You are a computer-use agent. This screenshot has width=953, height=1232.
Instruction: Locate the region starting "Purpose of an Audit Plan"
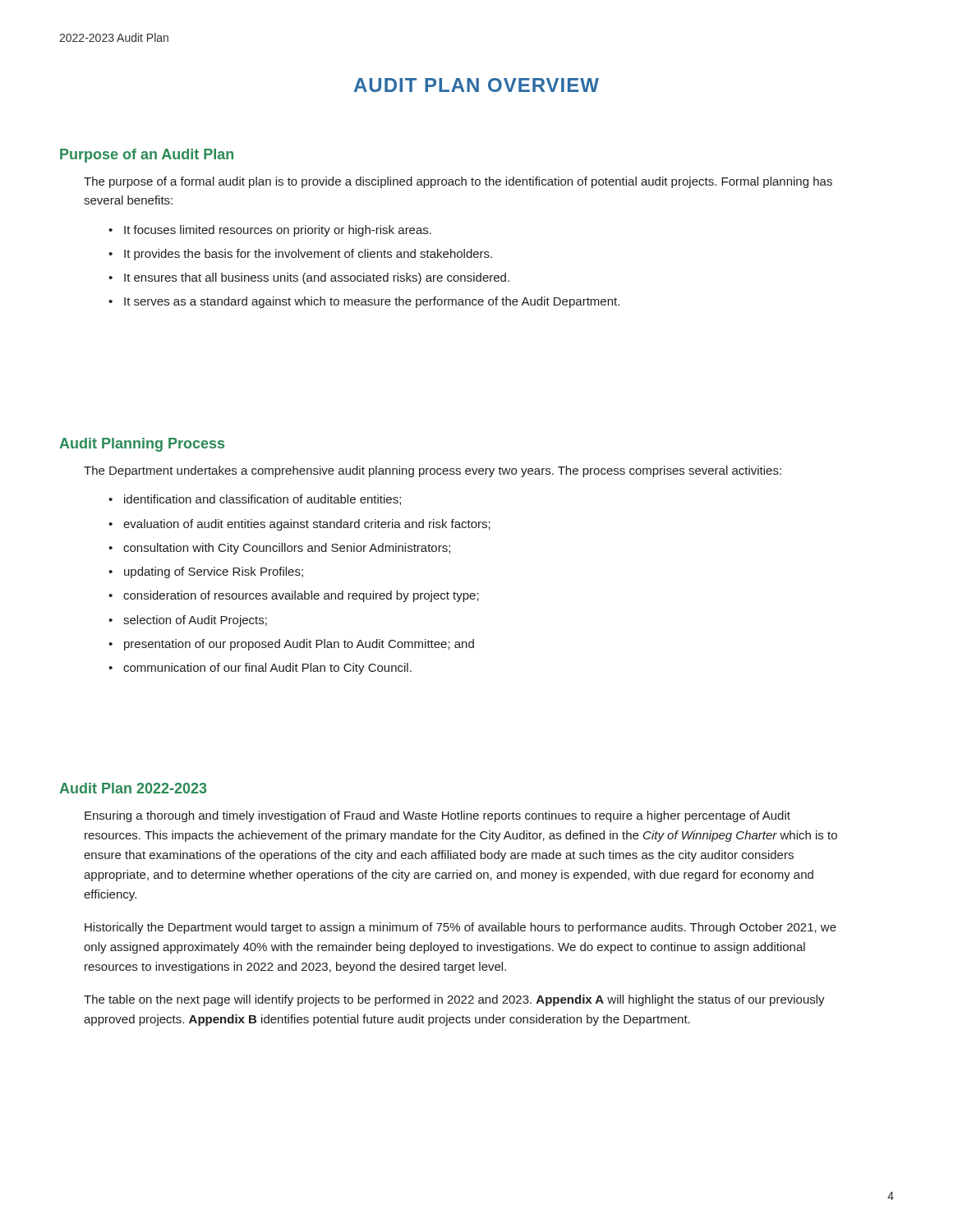147,154
